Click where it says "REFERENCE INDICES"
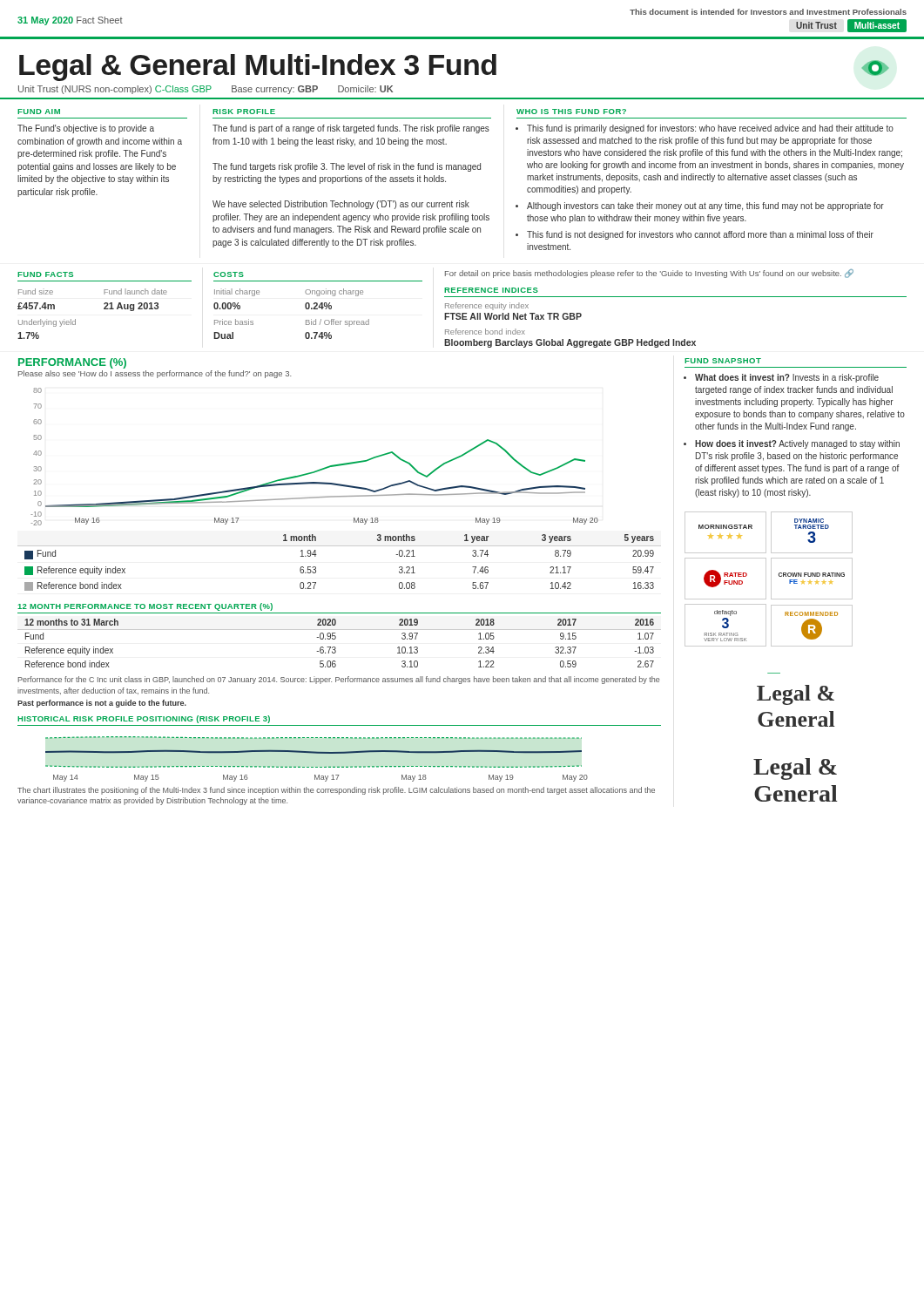The image size is (924, 1307). (x=491, y=290)
